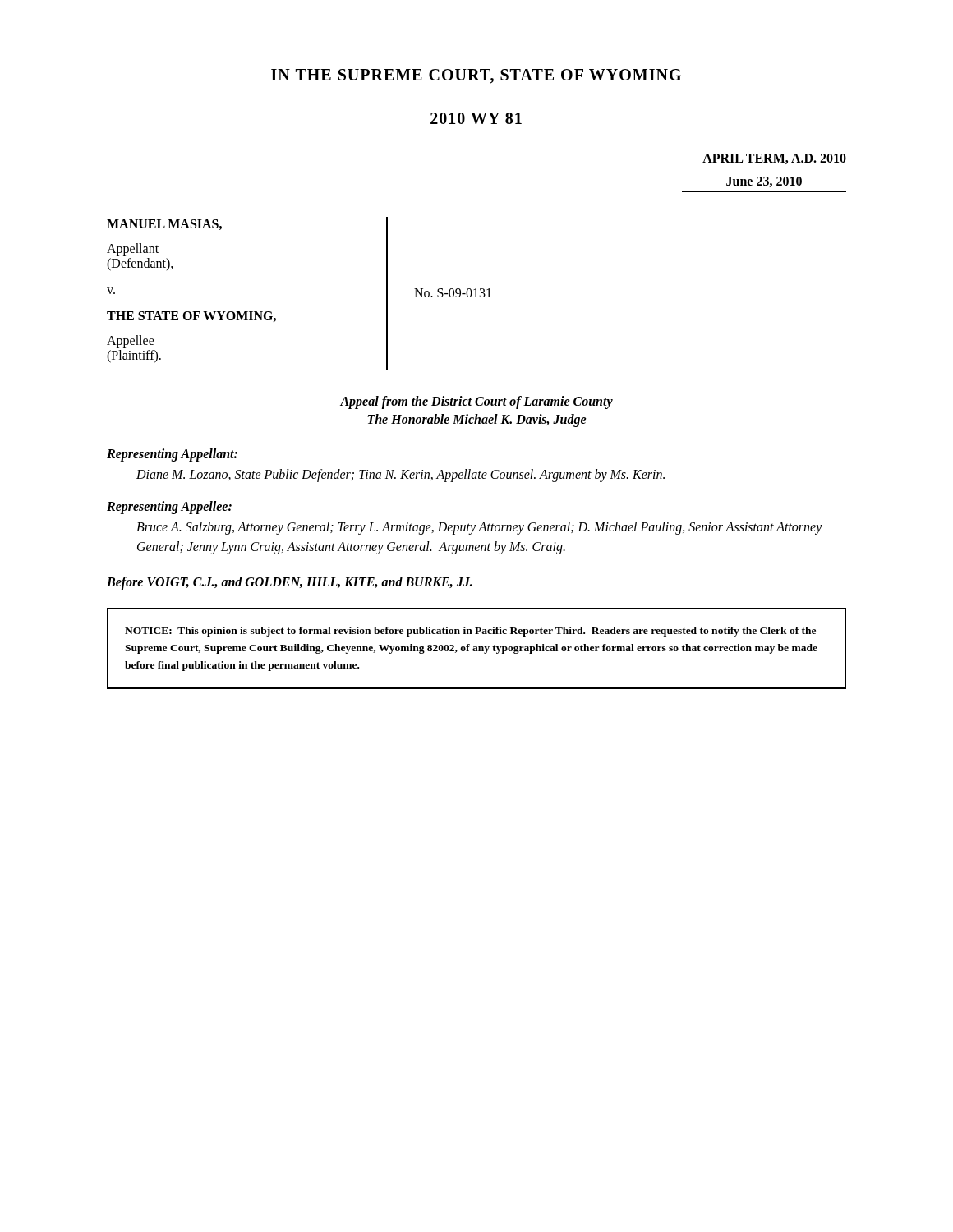Viewport: 953px width, 1232px height.
Task: Click on the text with the text "No. S-09-0131"
Action: [x=453, y=293]
